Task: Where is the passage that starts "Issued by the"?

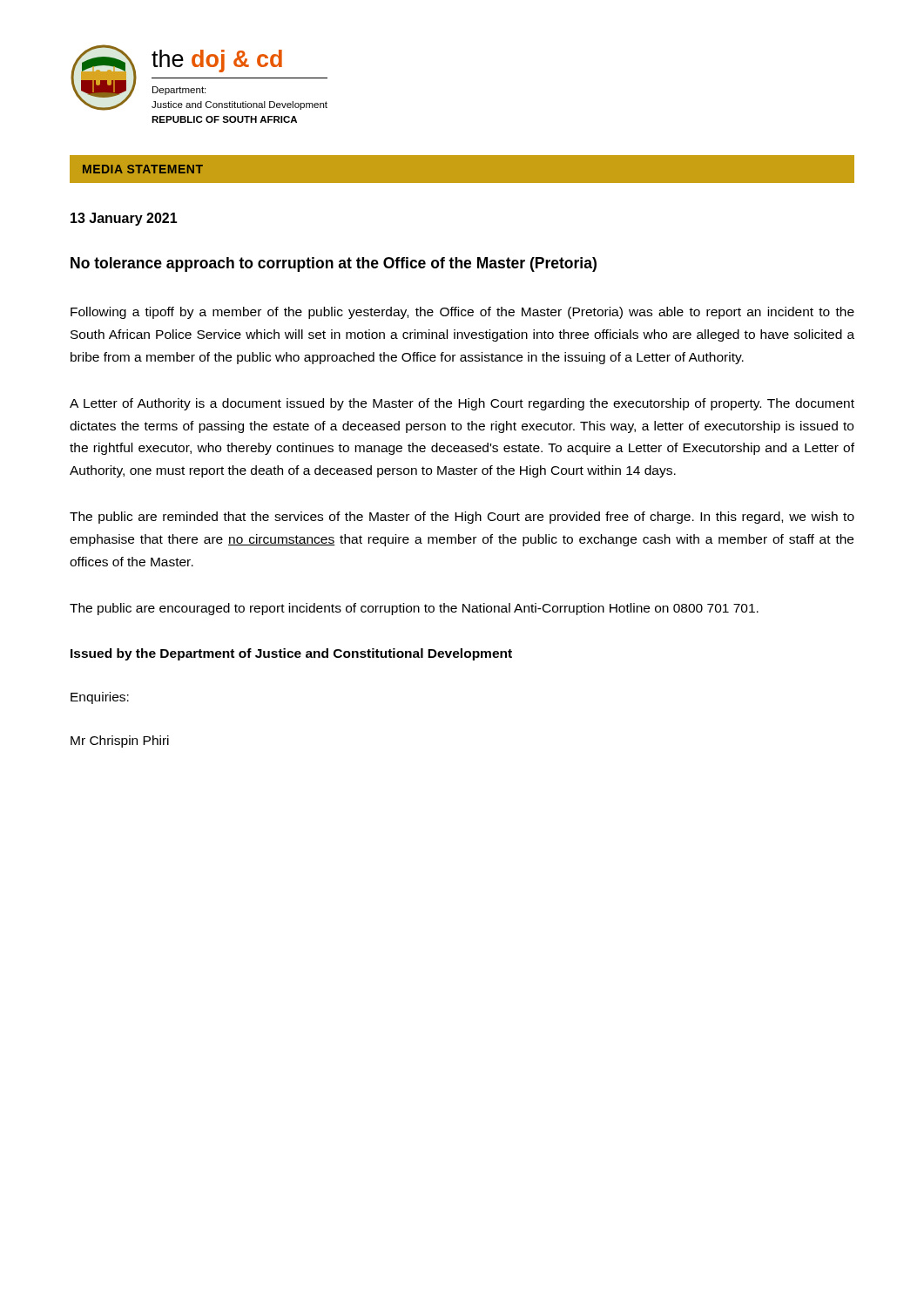Action: tap(291, 653)
